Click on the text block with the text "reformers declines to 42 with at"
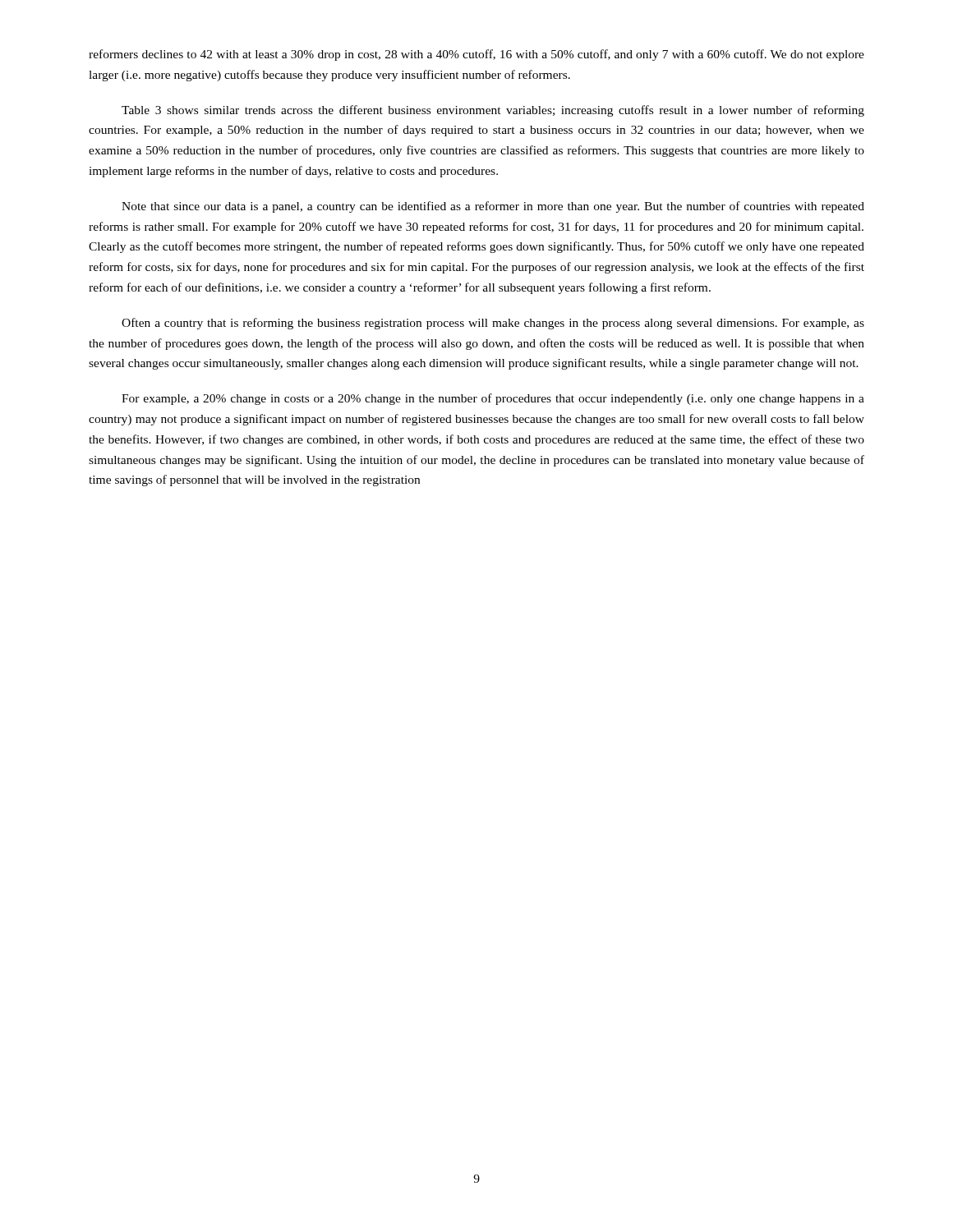953x1232 pixels. tap(476, 65)
